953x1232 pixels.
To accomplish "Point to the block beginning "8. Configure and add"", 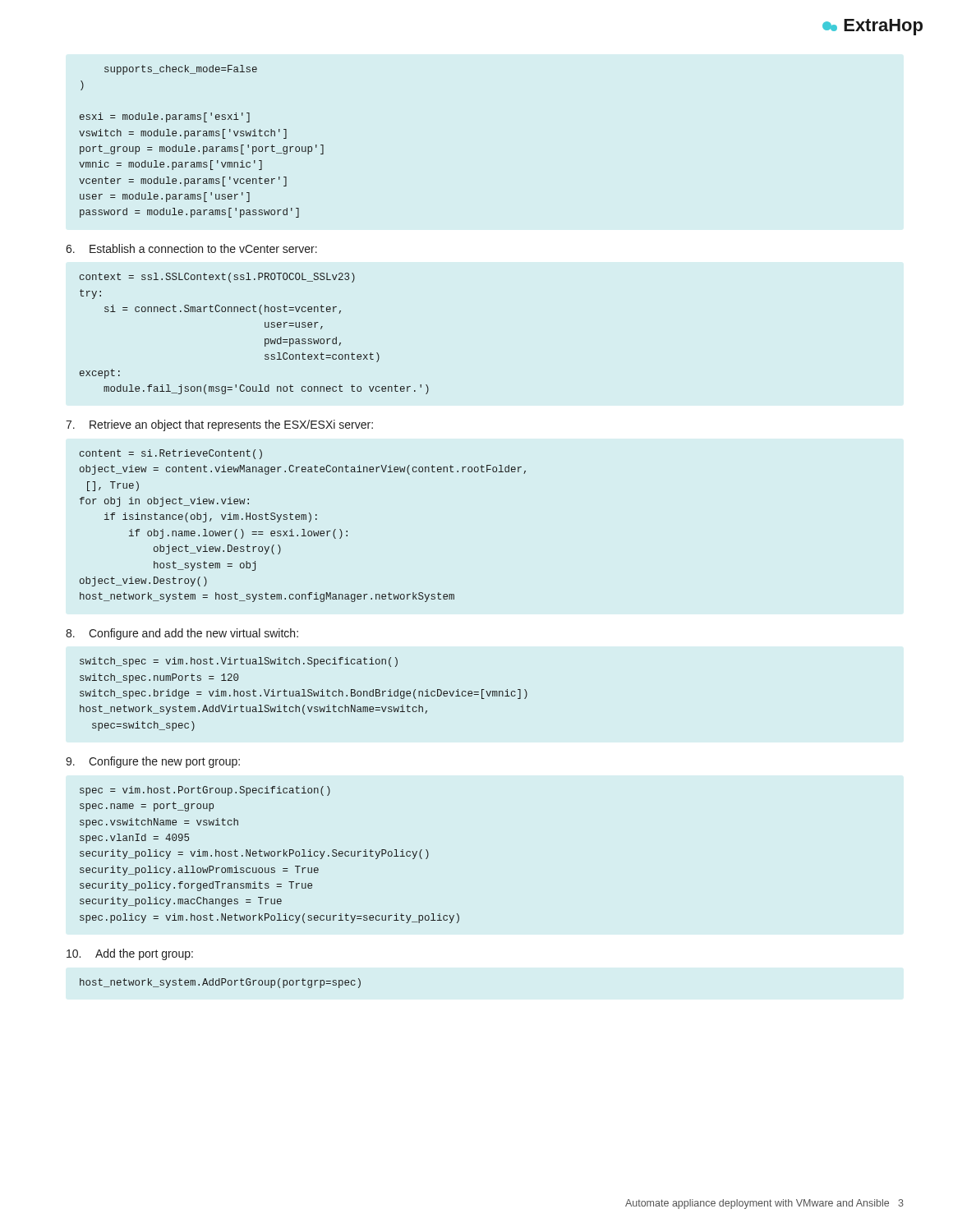I will (182, 634).
